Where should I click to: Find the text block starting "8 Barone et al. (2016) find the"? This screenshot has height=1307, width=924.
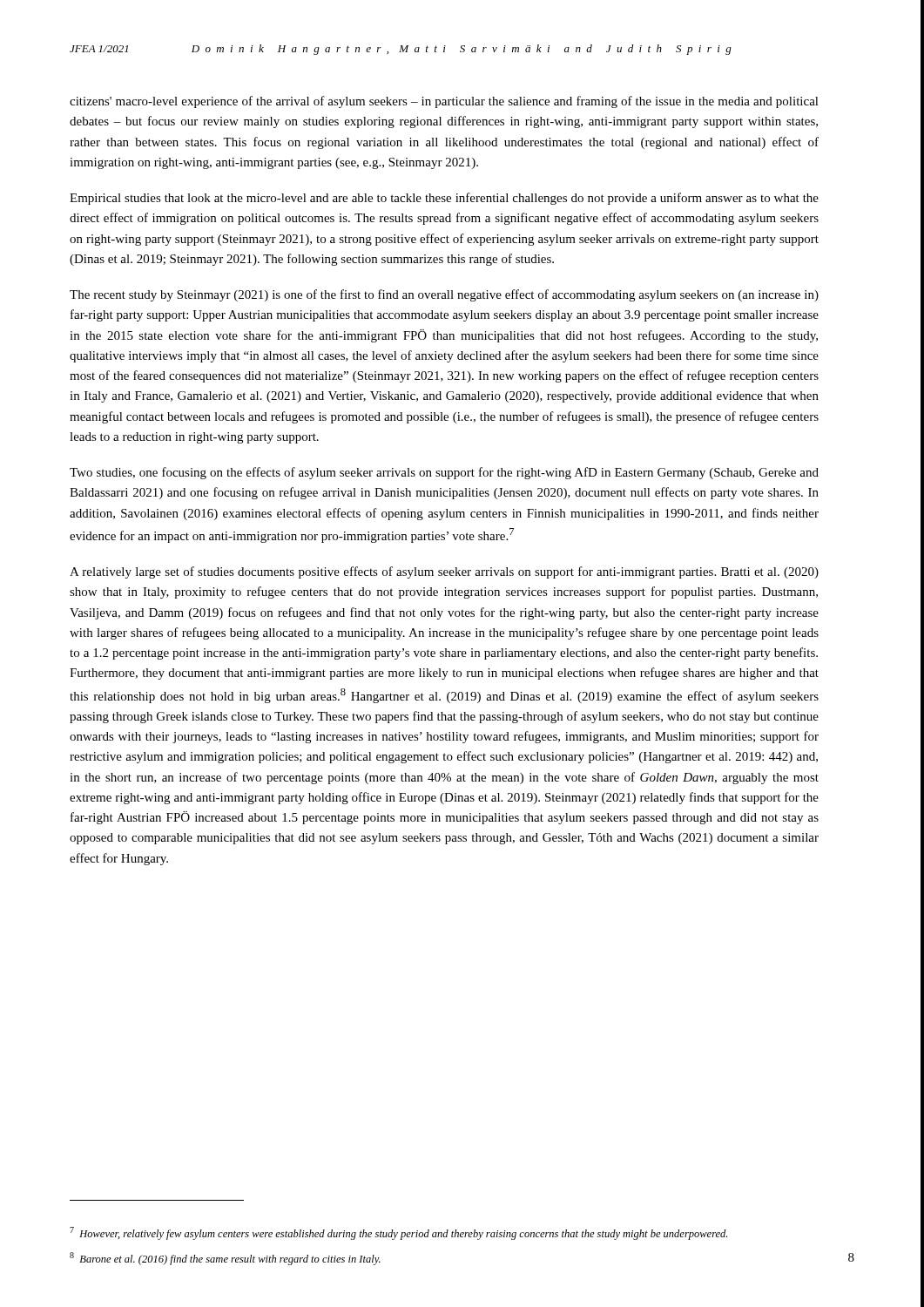click(x=225, y=1258)
